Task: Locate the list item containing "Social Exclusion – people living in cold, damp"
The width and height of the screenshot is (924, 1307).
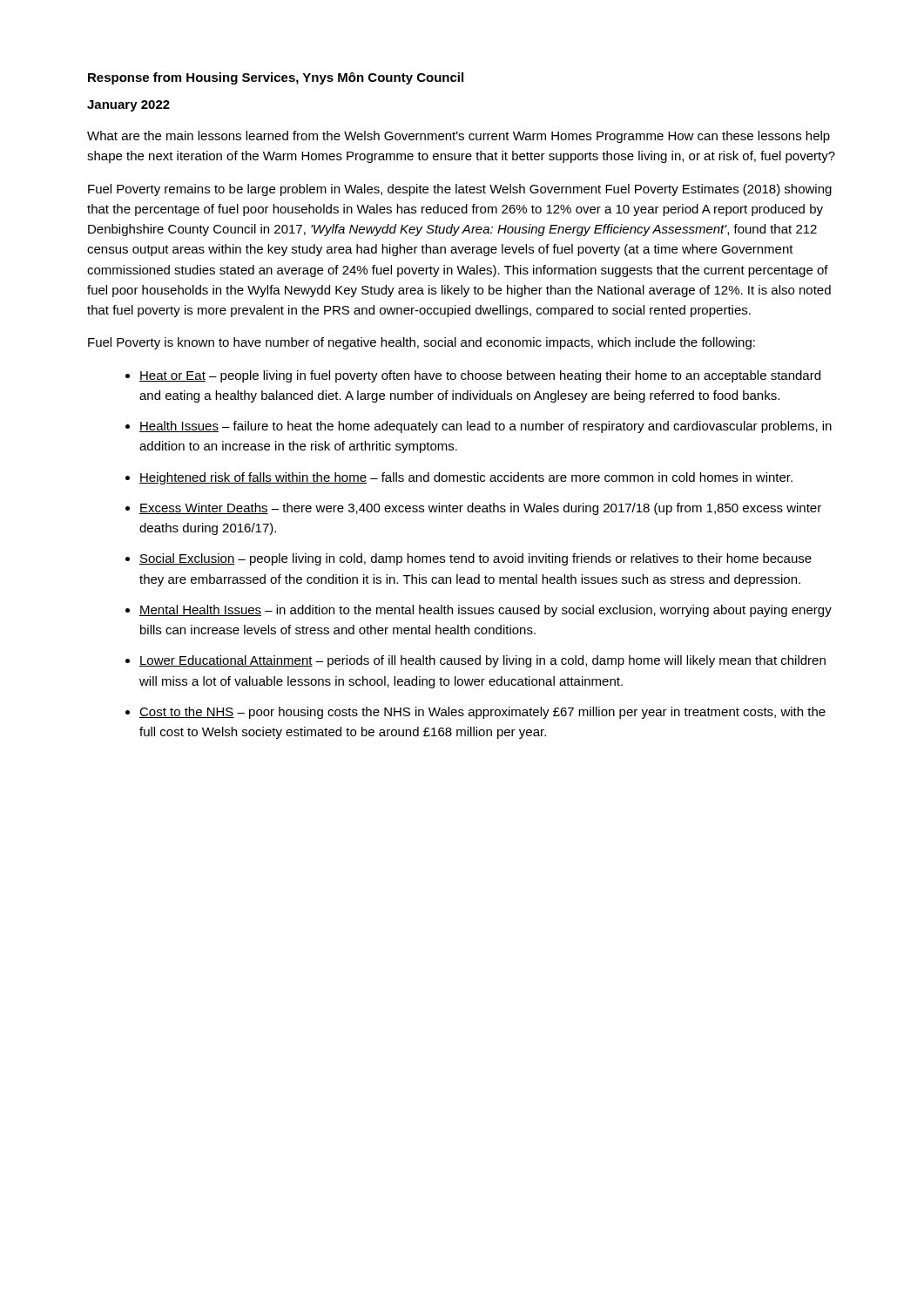Action: click(x=476, y=568)
